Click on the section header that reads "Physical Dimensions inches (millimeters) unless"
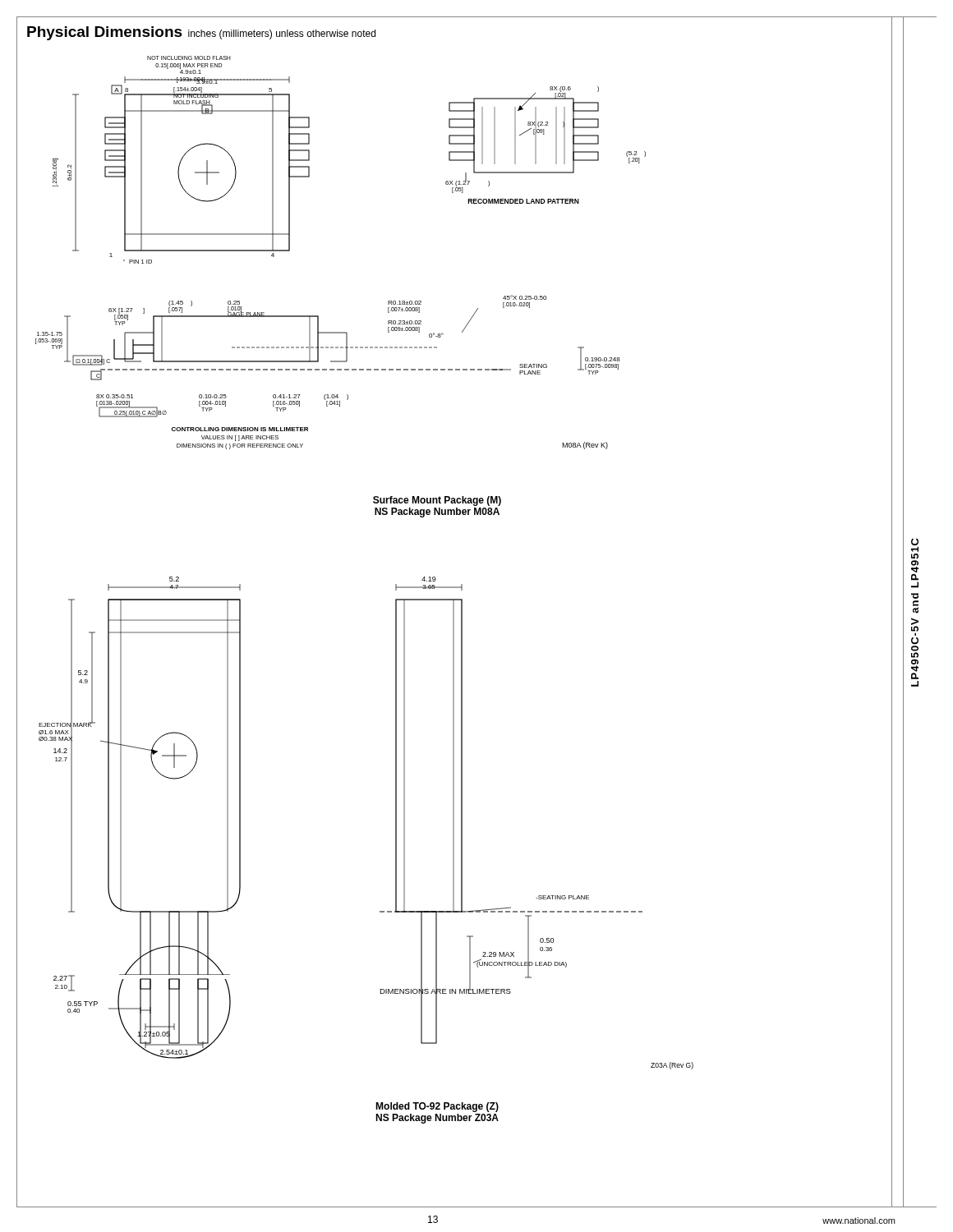953x1232 pixels. 201,32
